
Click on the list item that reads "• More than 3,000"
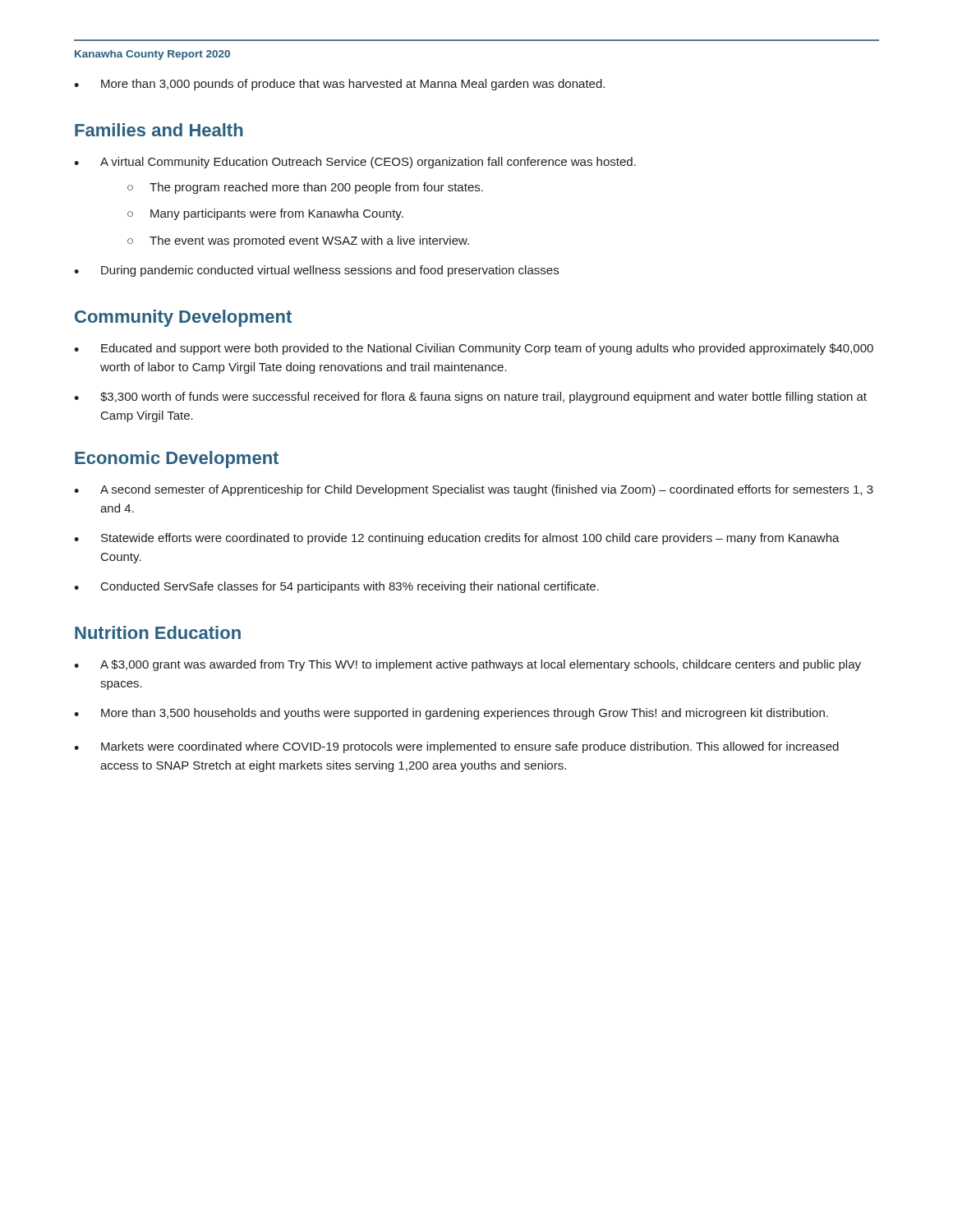pos(476,86)
